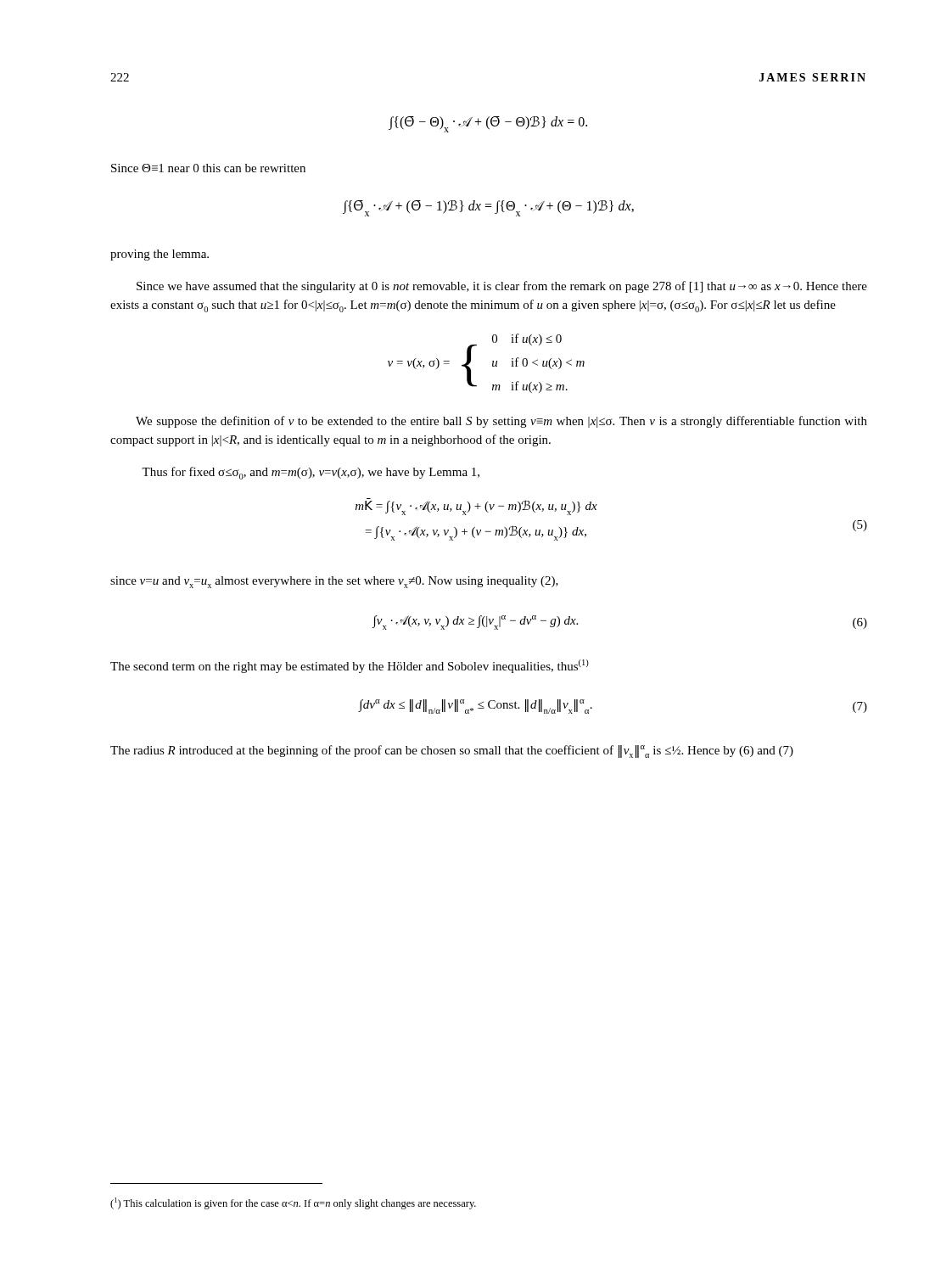The height and width of the screenshot is (1273, 952).
Task: Point to the formula beginning "∫vx · 𝒜(x, v, vx)"
Action: point(489,622)
